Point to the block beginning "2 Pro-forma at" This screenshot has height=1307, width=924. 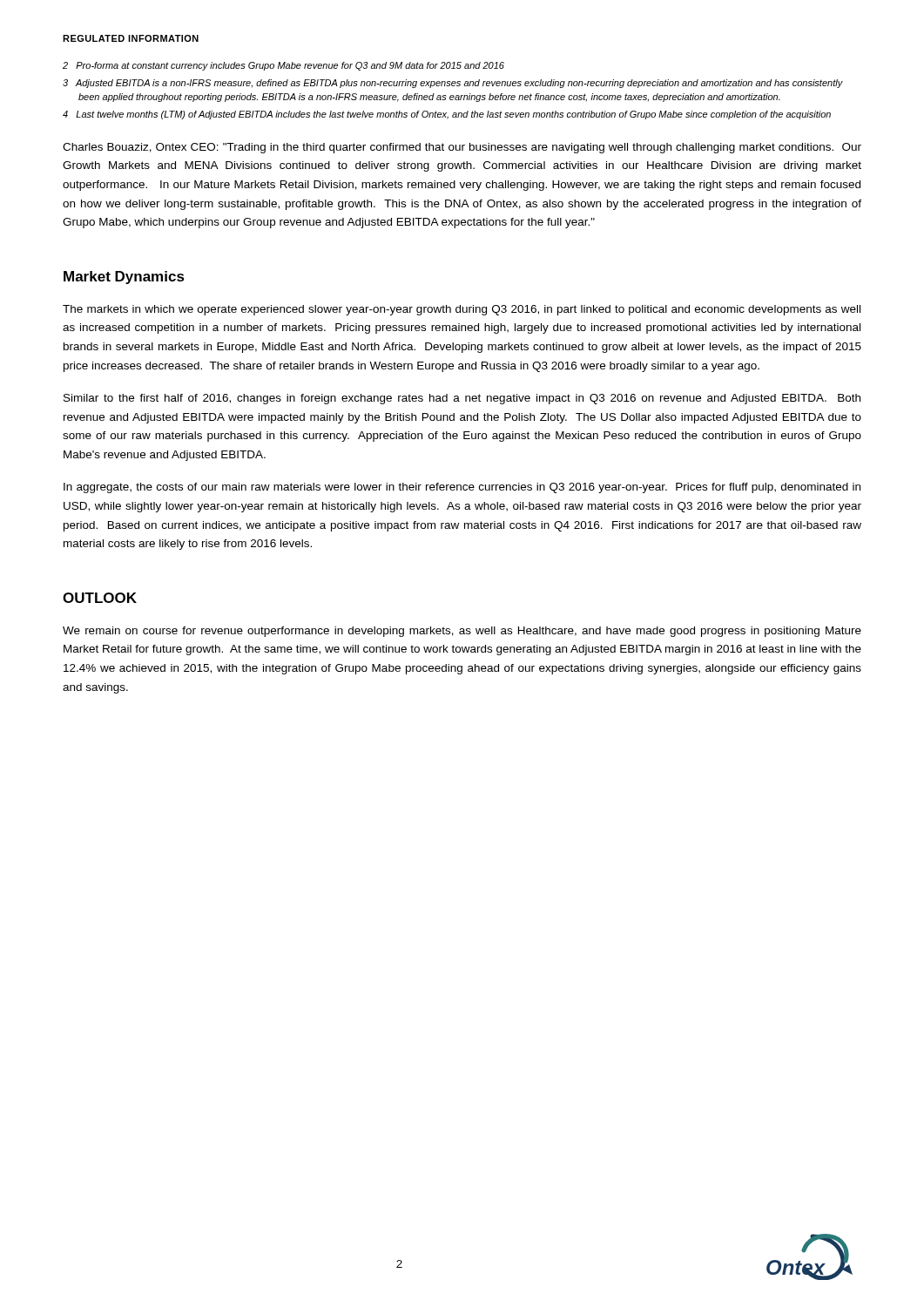283,65
